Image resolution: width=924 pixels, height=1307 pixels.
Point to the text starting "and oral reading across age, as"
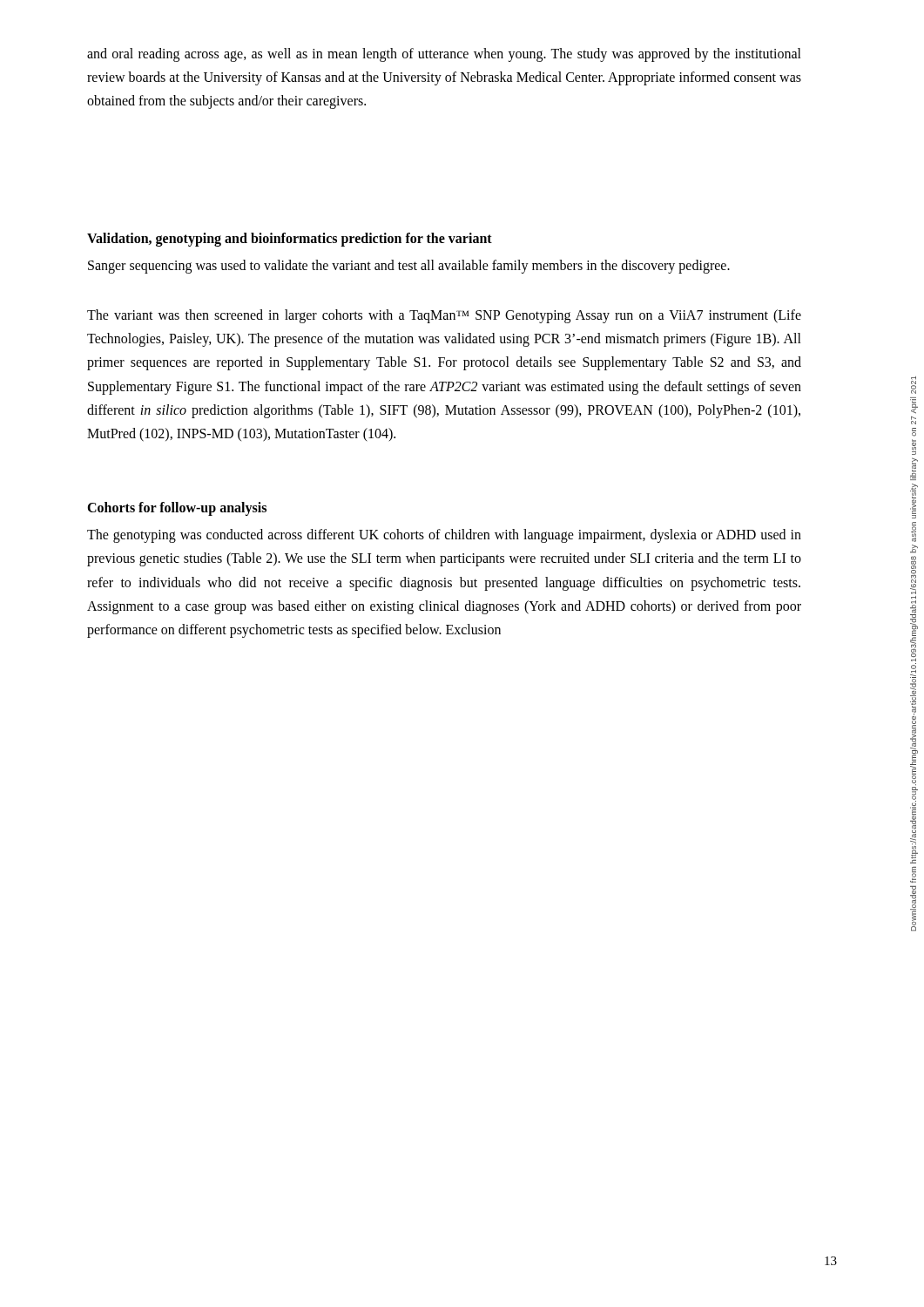[444, 77]
